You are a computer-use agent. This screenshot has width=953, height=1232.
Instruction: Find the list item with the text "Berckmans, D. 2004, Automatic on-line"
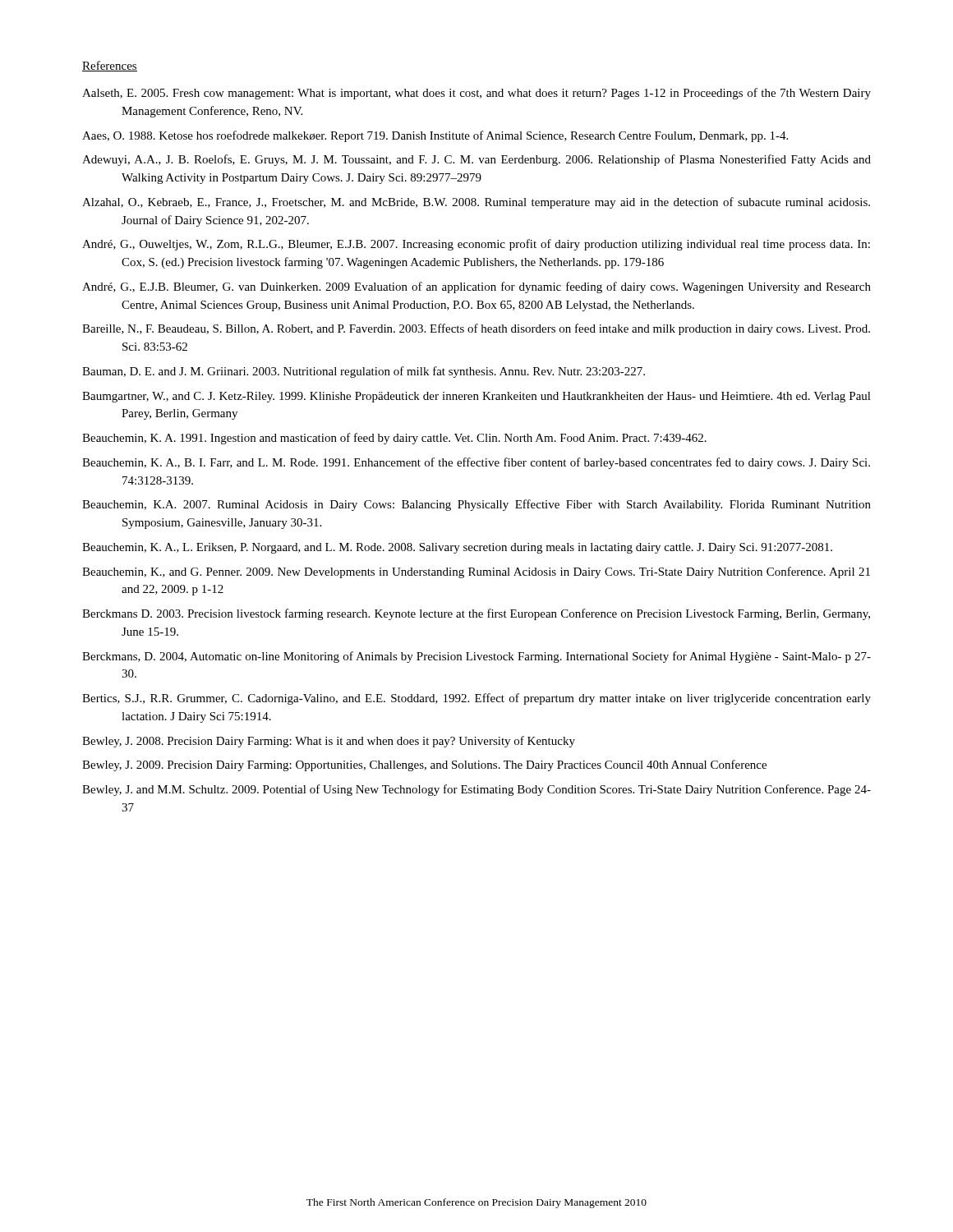coord(476,665)
